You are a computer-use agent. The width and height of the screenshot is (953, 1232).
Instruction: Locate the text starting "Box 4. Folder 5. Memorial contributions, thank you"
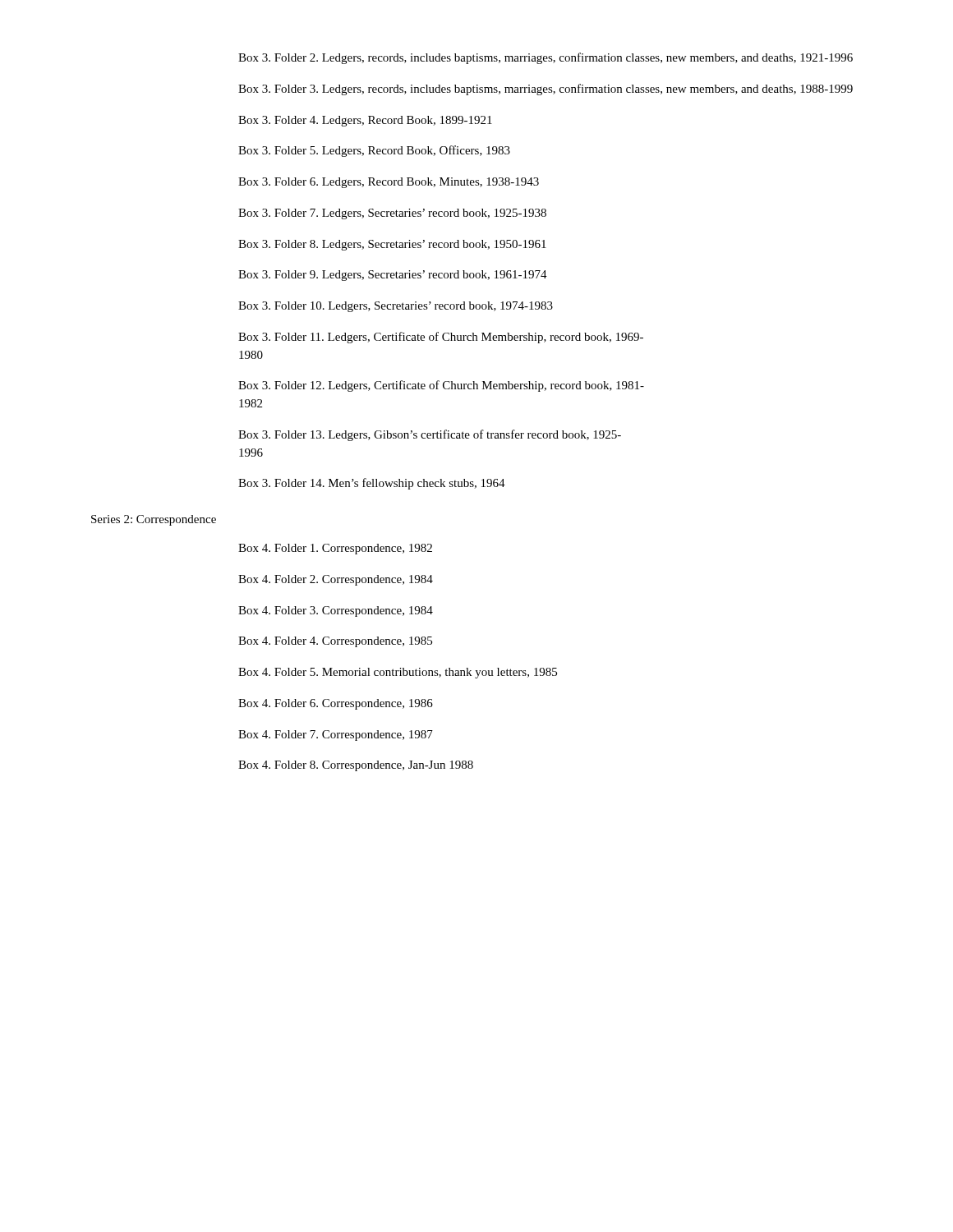point(398,672)
